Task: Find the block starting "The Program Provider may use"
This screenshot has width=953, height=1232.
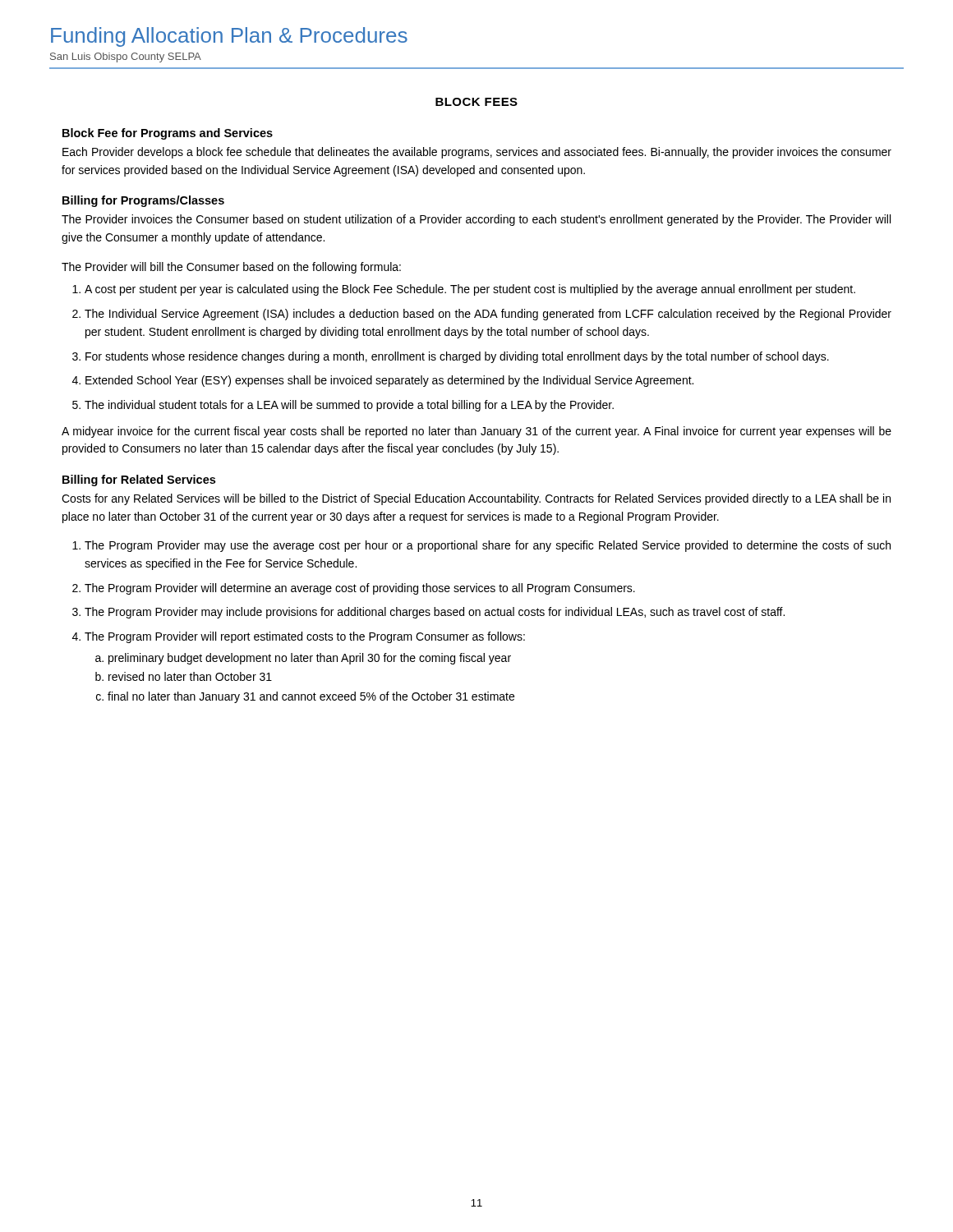Action: click(488, 555)
